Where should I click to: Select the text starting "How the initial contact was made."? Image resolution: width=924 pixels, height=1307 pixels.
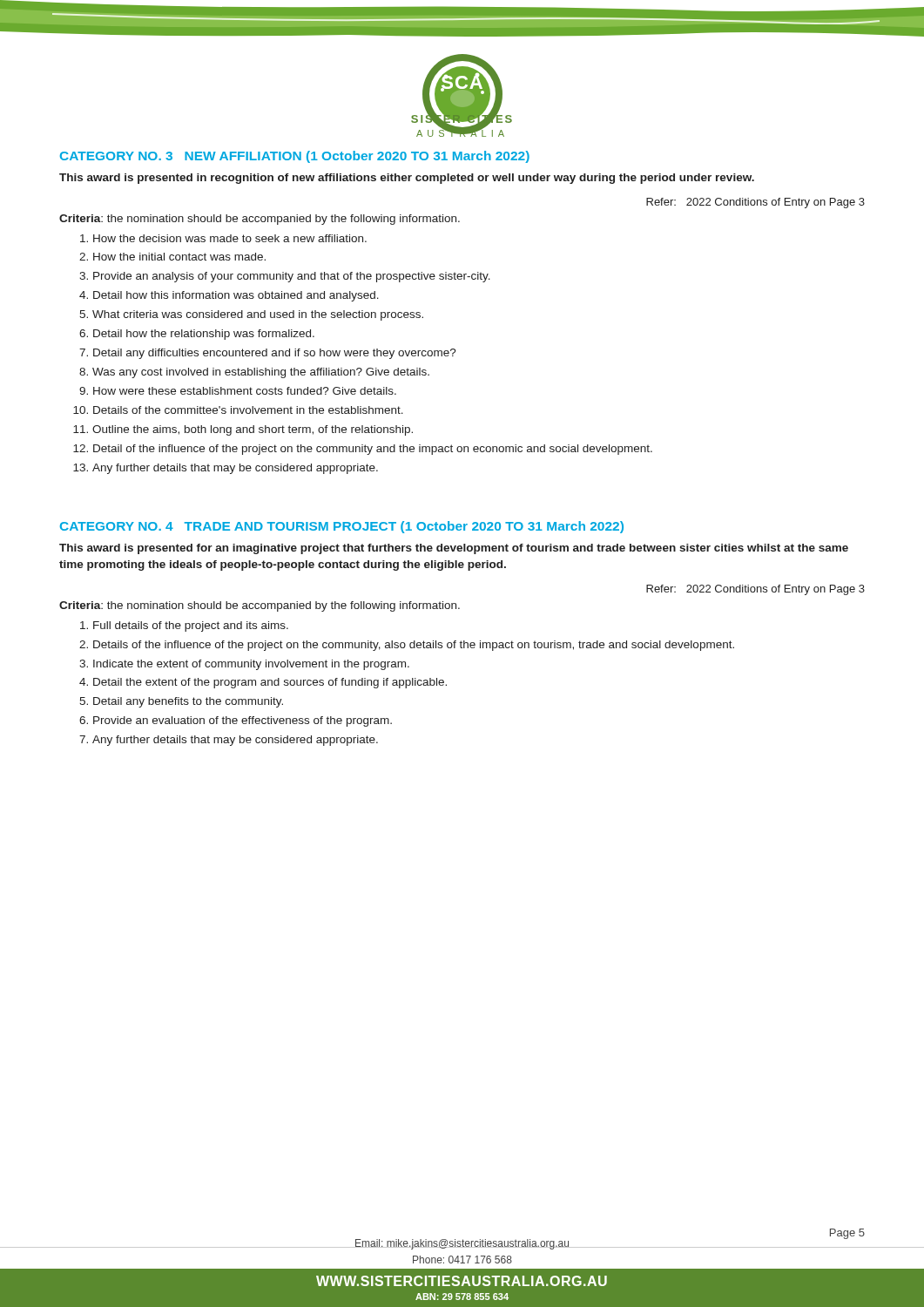coord(180,257)
